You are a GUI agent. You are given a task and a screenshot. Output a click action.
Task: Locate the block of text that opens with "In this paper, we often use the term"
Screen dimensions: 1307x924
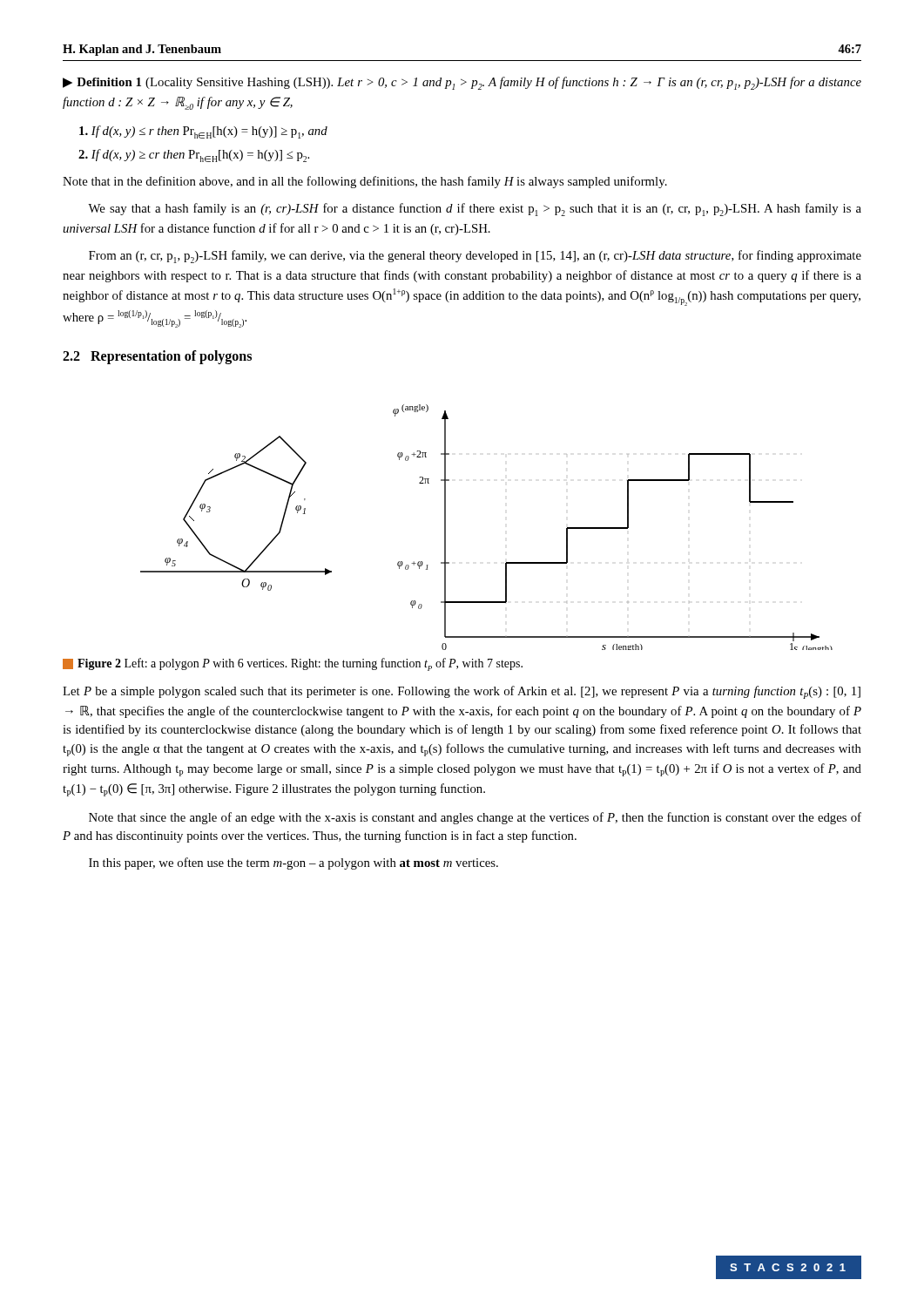click(294, 863)
